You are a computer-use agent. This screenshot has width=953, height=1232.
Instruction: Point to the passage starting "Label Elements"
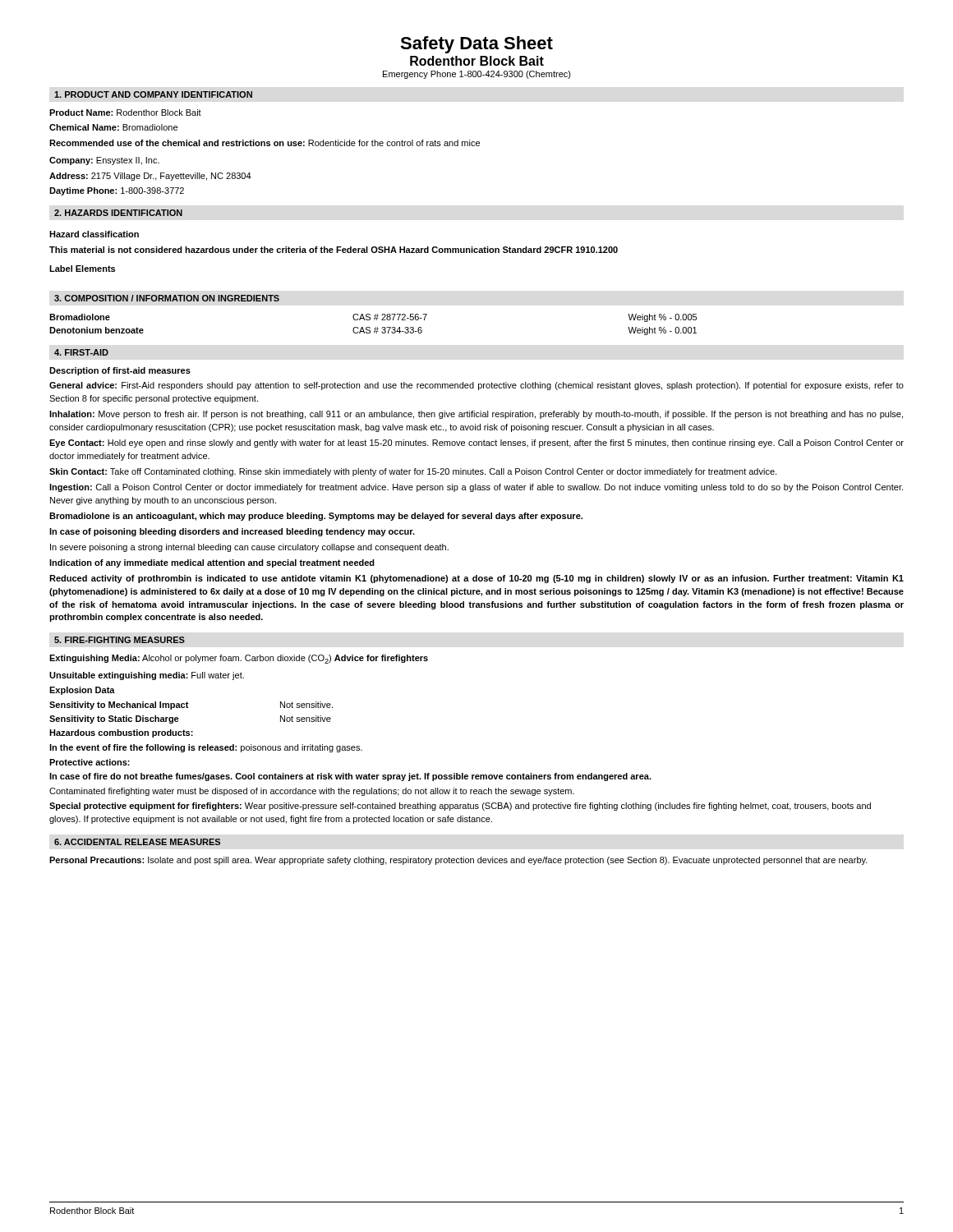(82, 269)
